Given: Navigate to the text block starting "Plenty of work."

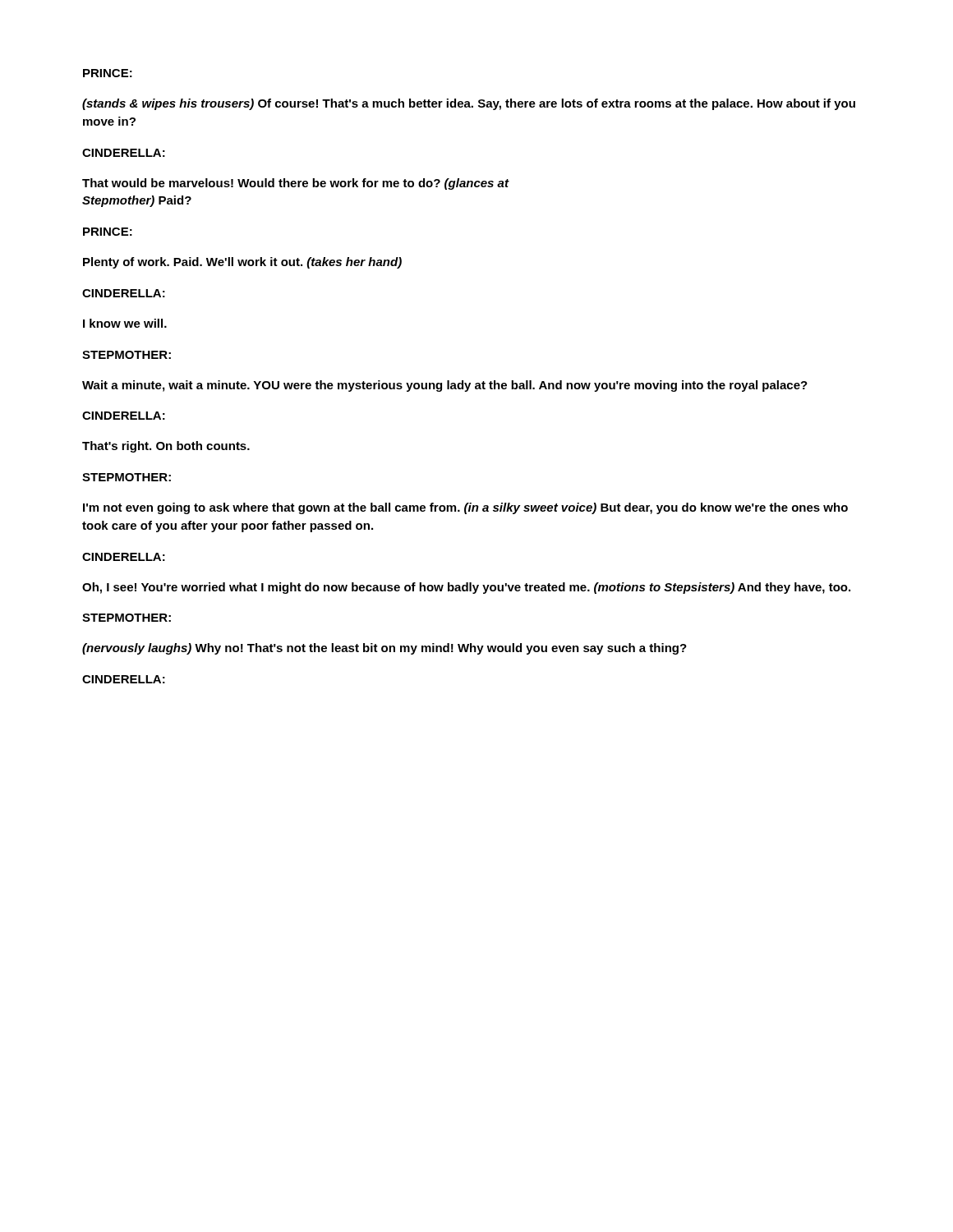Looking at the screenshot, I should (x=242, y=262).
